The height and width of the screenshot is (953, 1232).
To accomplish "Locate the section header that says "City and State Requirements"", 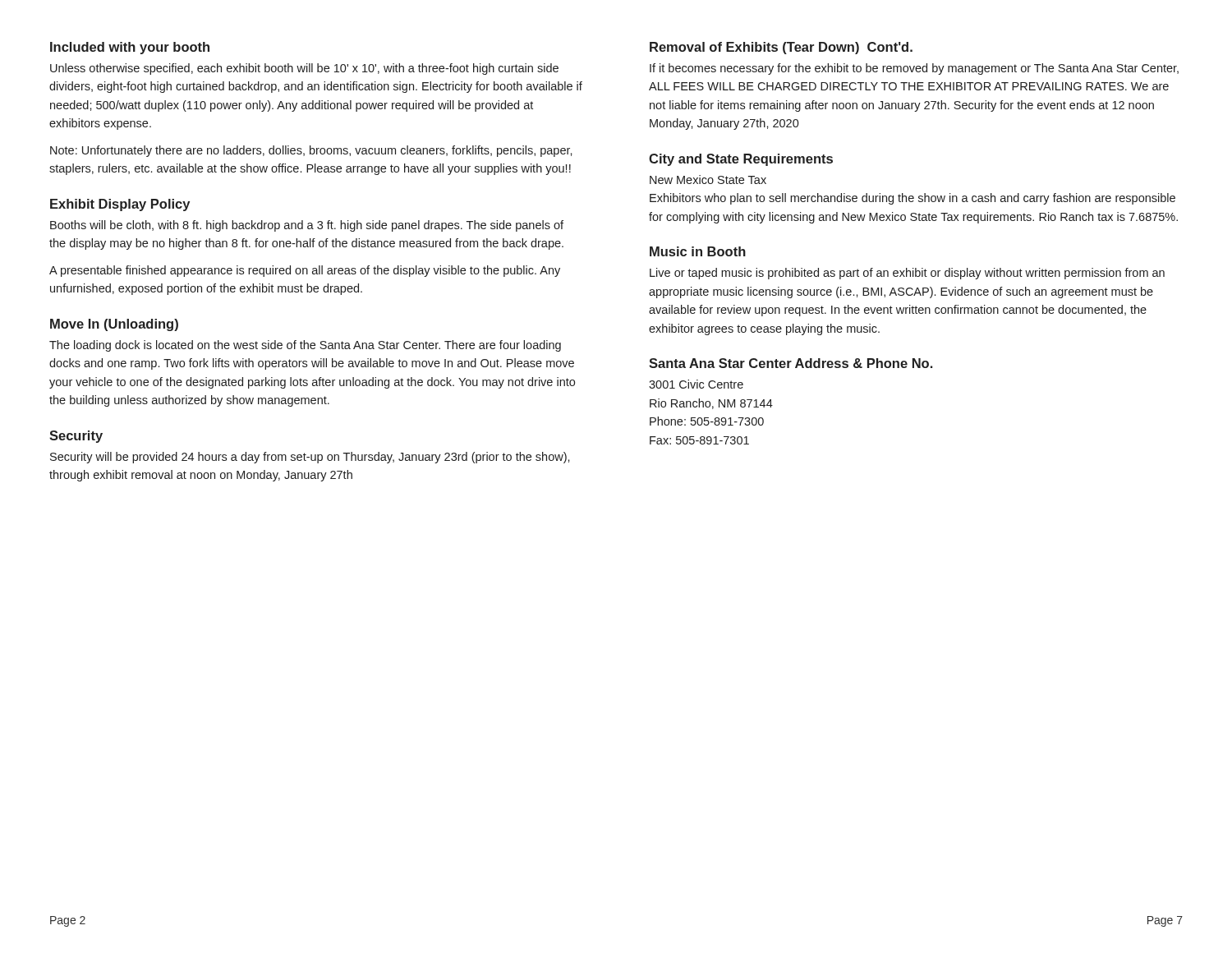I will coord(741,158).
